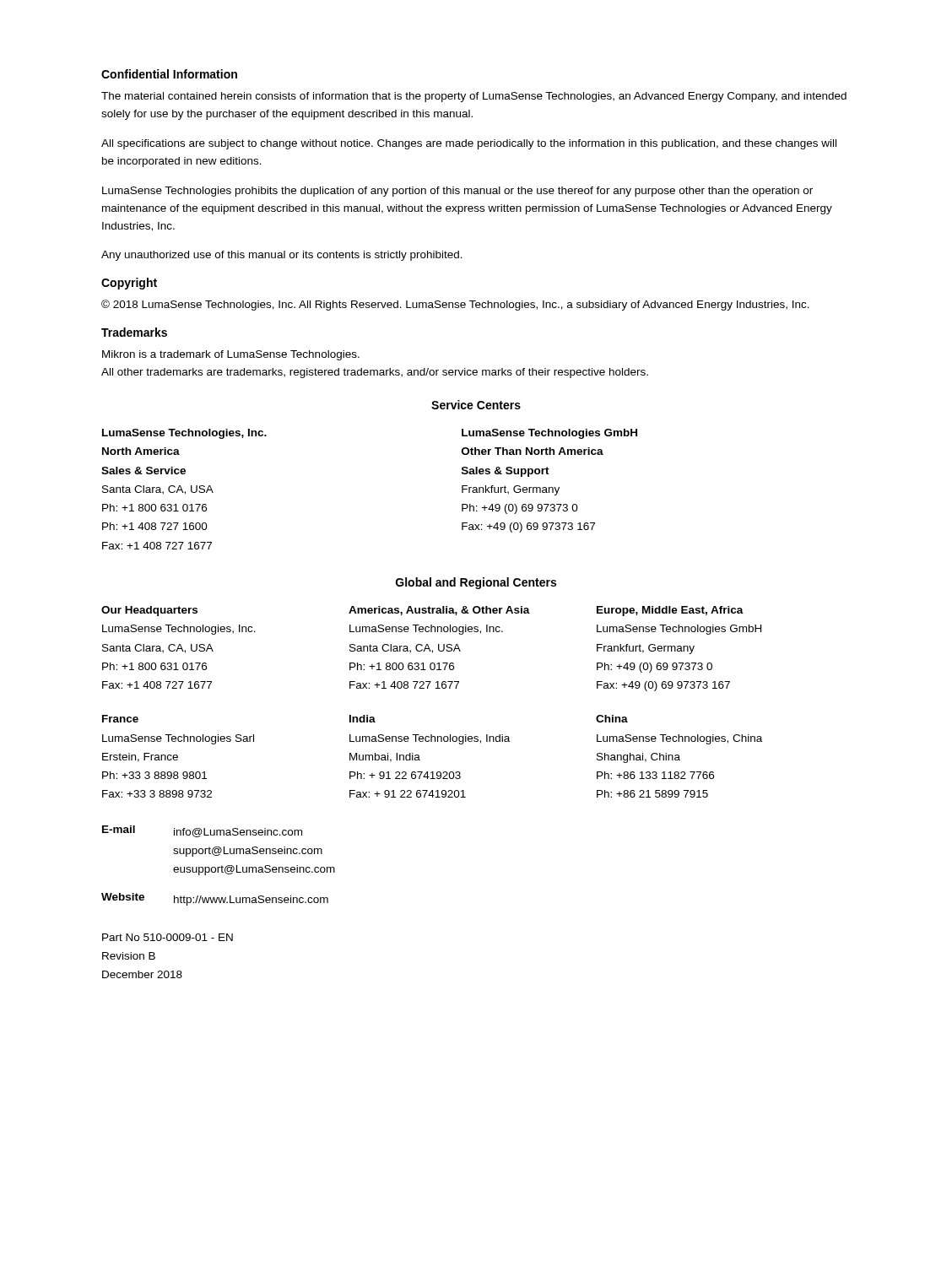The width and height of the screenshot is (952, 1266).
Task: Select the text block containing "France LumaSense Technologies"
Action: [178, 757]
